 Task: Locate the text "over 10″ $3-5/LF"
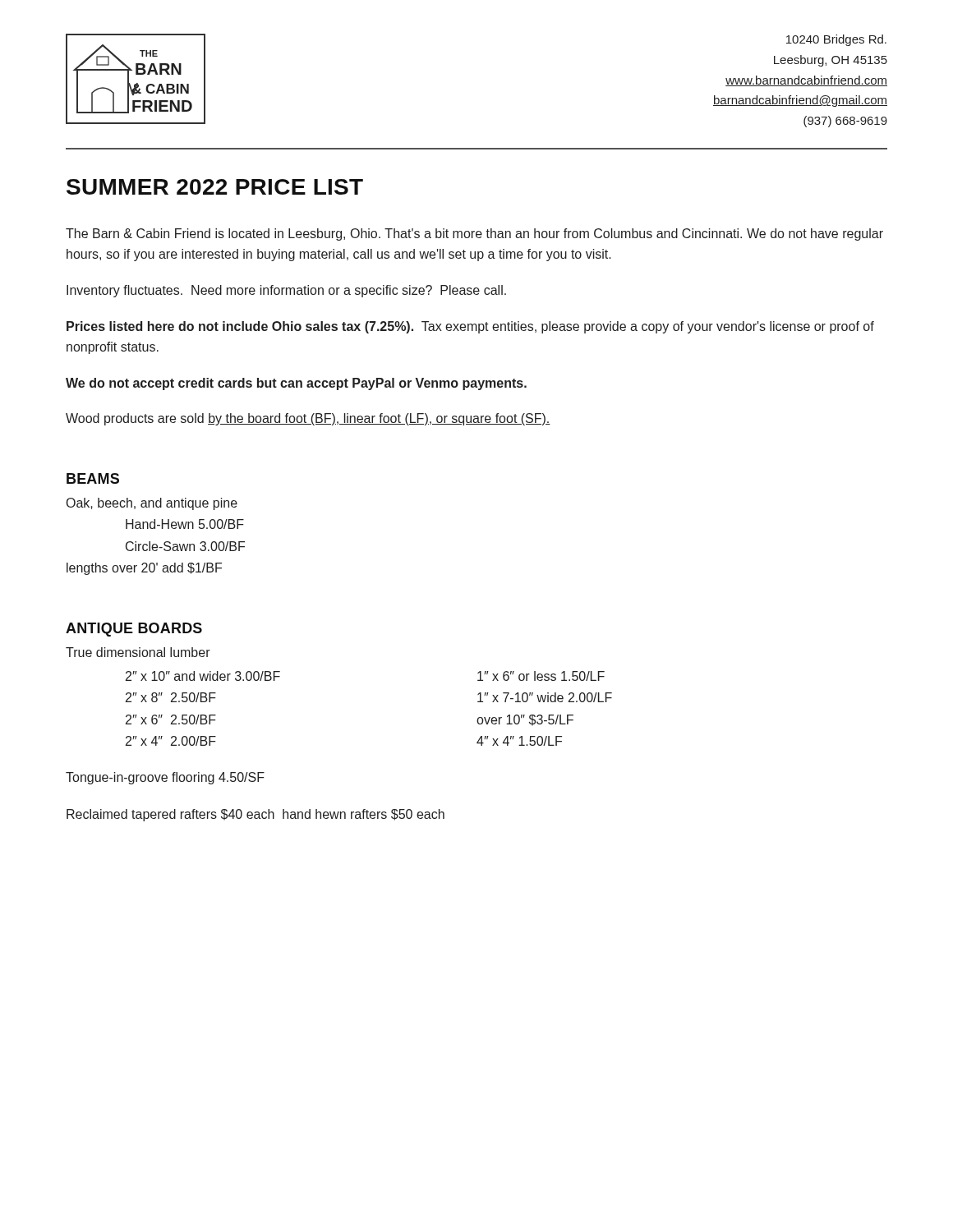point(525,720)
